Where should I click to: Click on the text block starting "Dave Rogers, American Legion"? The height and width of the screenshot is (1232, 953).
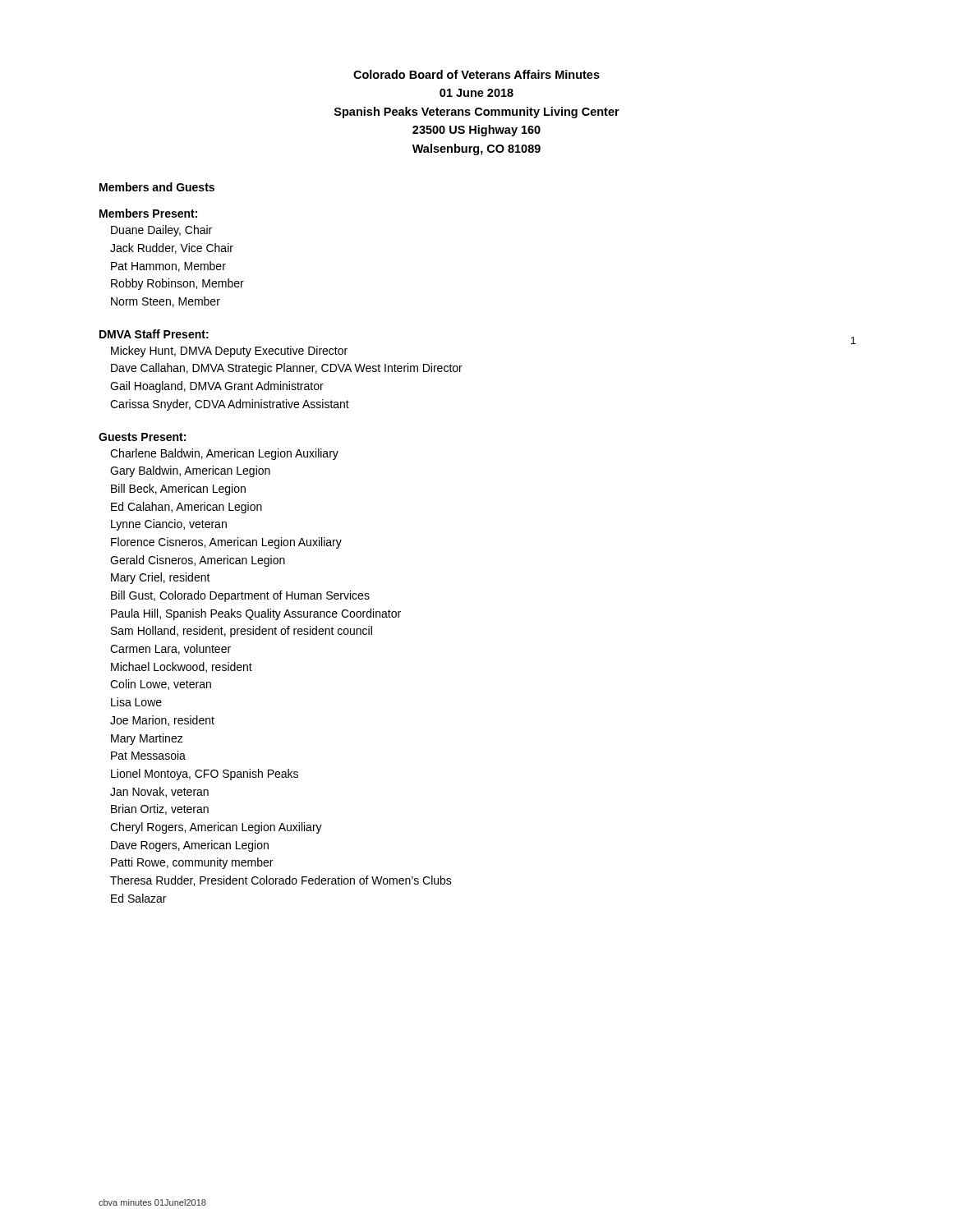click(x=190, y=845)
